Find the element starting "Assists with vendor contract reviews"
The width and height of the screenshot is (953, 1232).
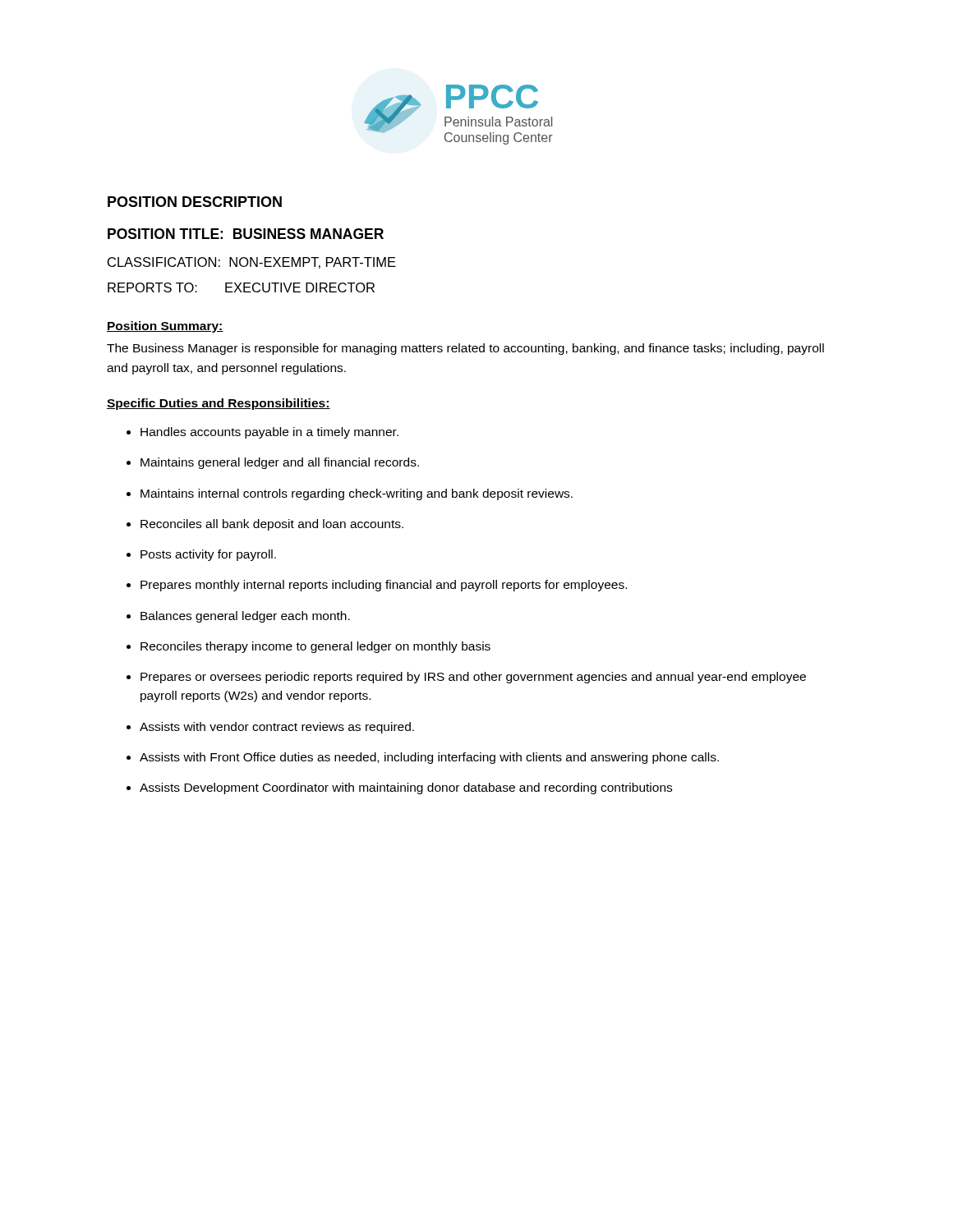coord(277,726)
